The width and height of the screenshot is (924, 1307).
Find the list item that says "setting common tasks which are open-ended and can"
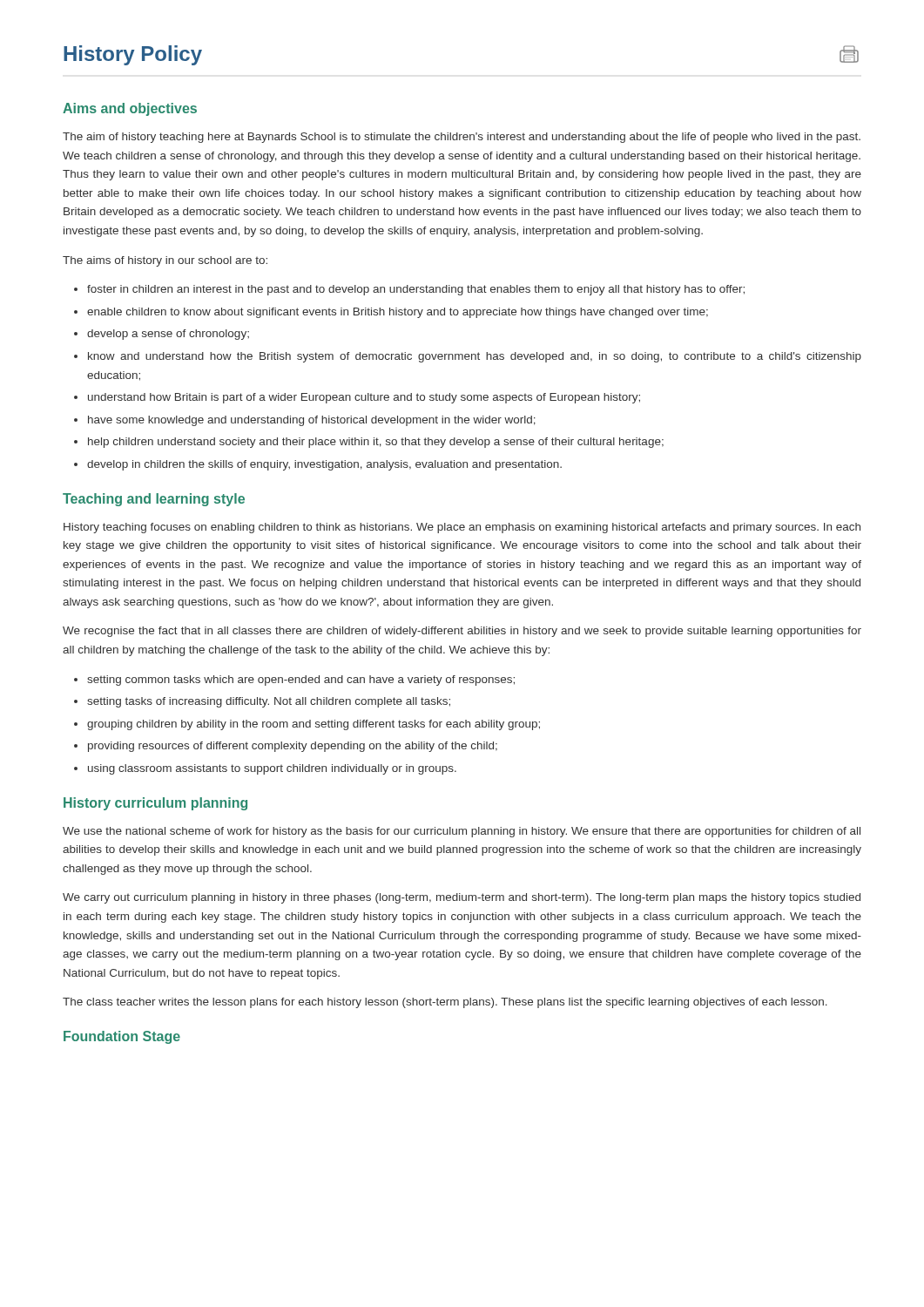(301, 679)
